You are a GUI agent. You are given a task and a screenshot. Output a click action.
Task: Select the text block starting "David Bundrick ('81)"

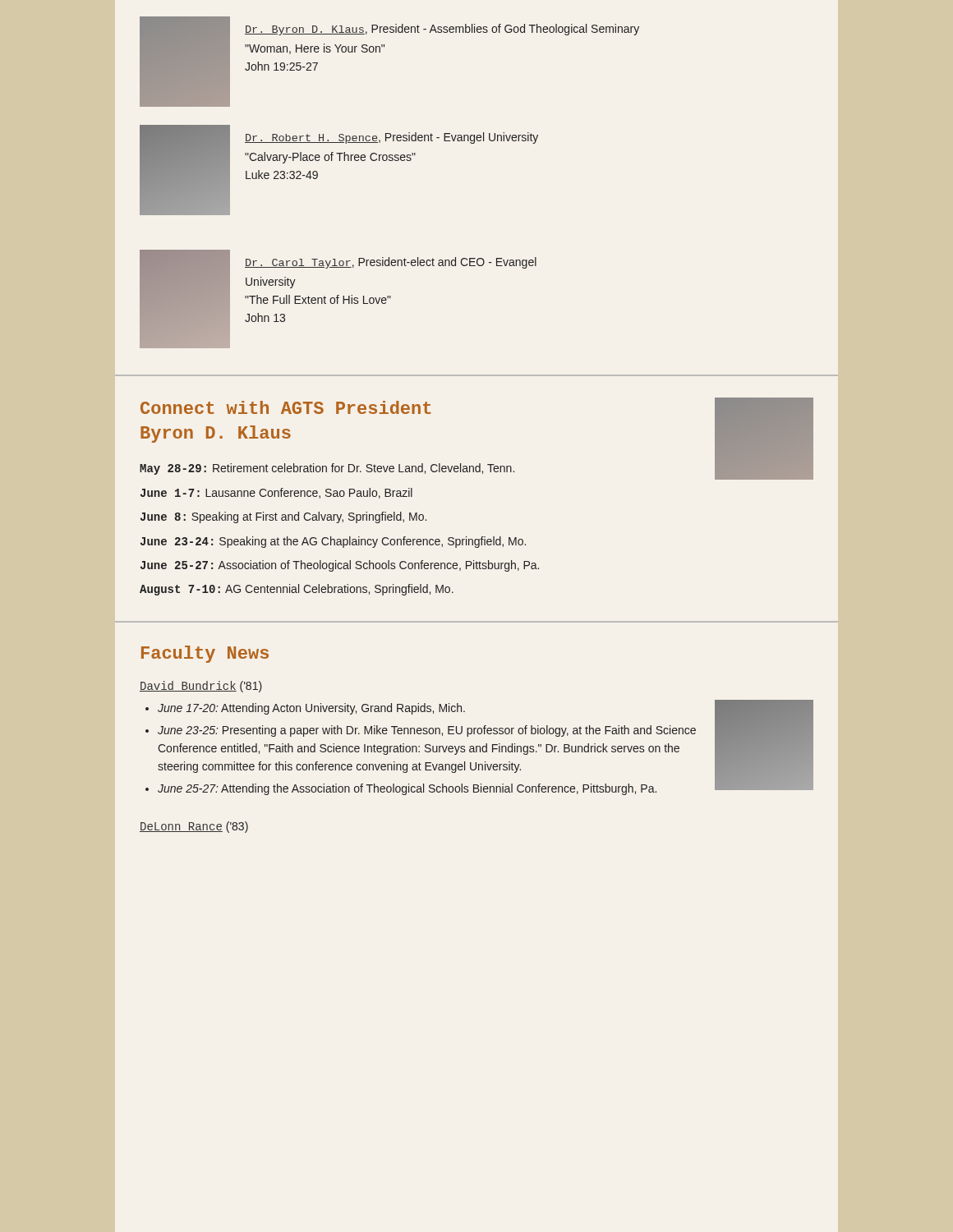[x=201, y=686]
